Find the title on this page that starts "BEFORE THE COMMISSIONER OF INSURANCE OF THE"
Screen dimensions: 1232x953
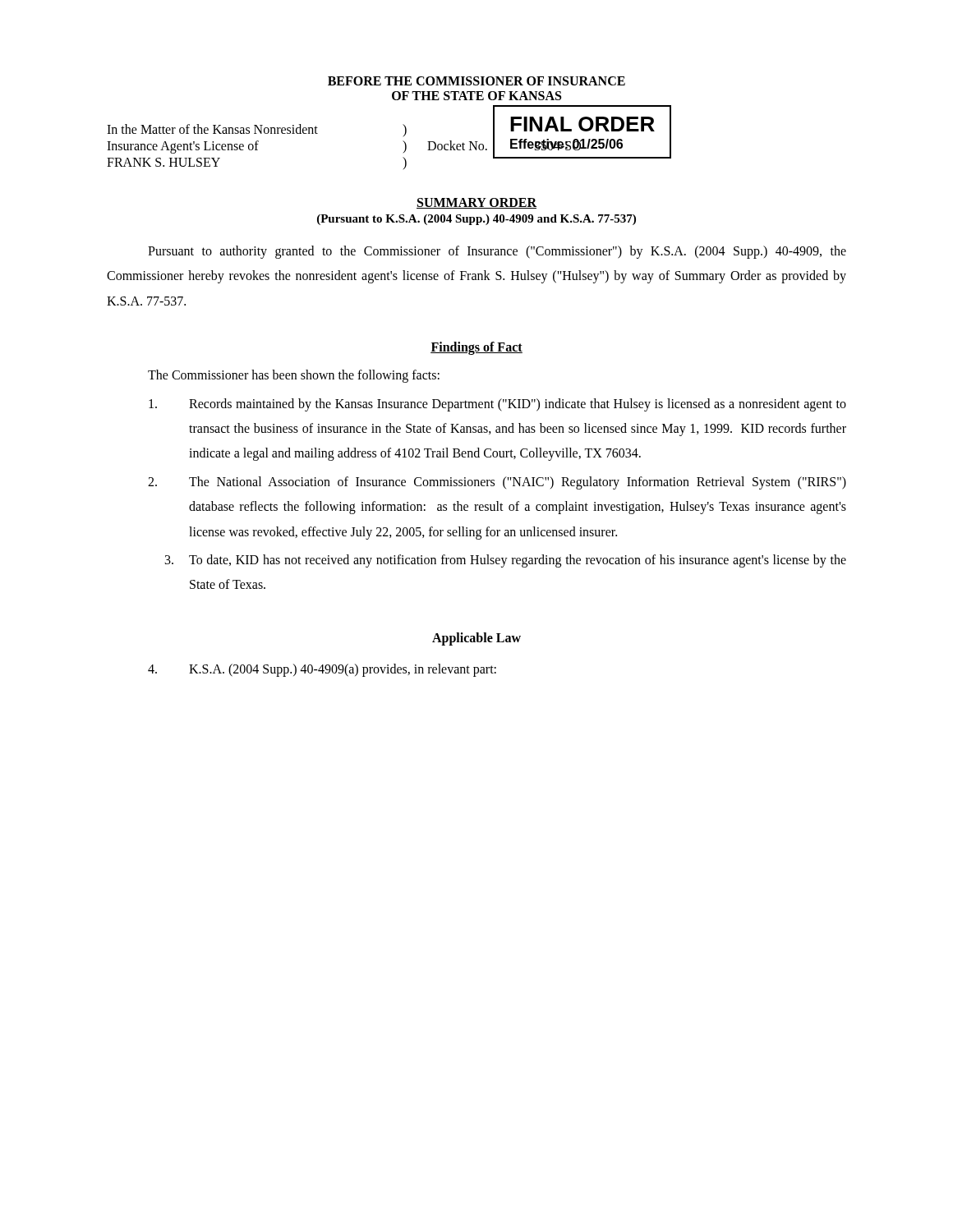click(x=476, y=89)
